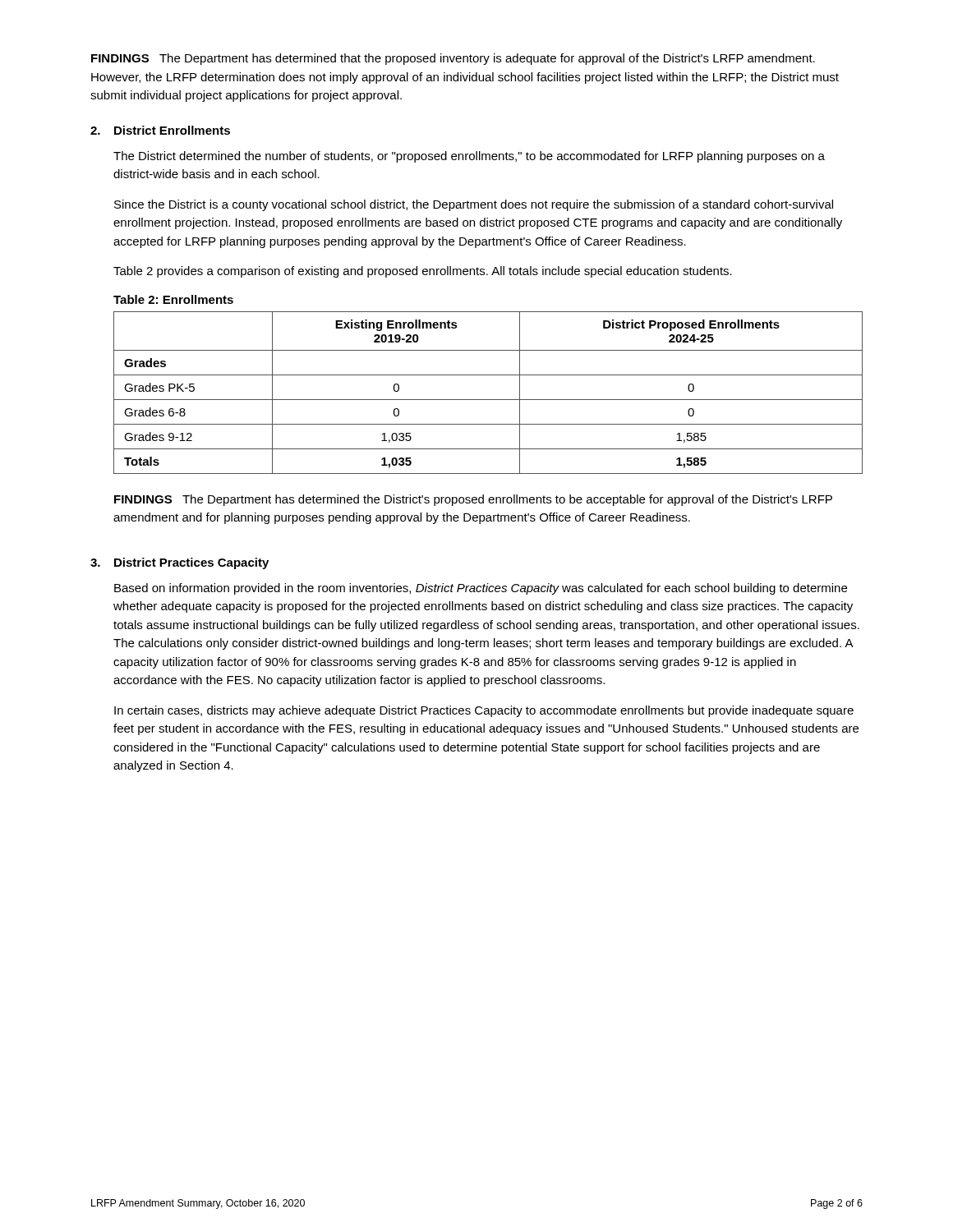
Task: Locate the text "District Enrollments"
Action: coord(172,130)
